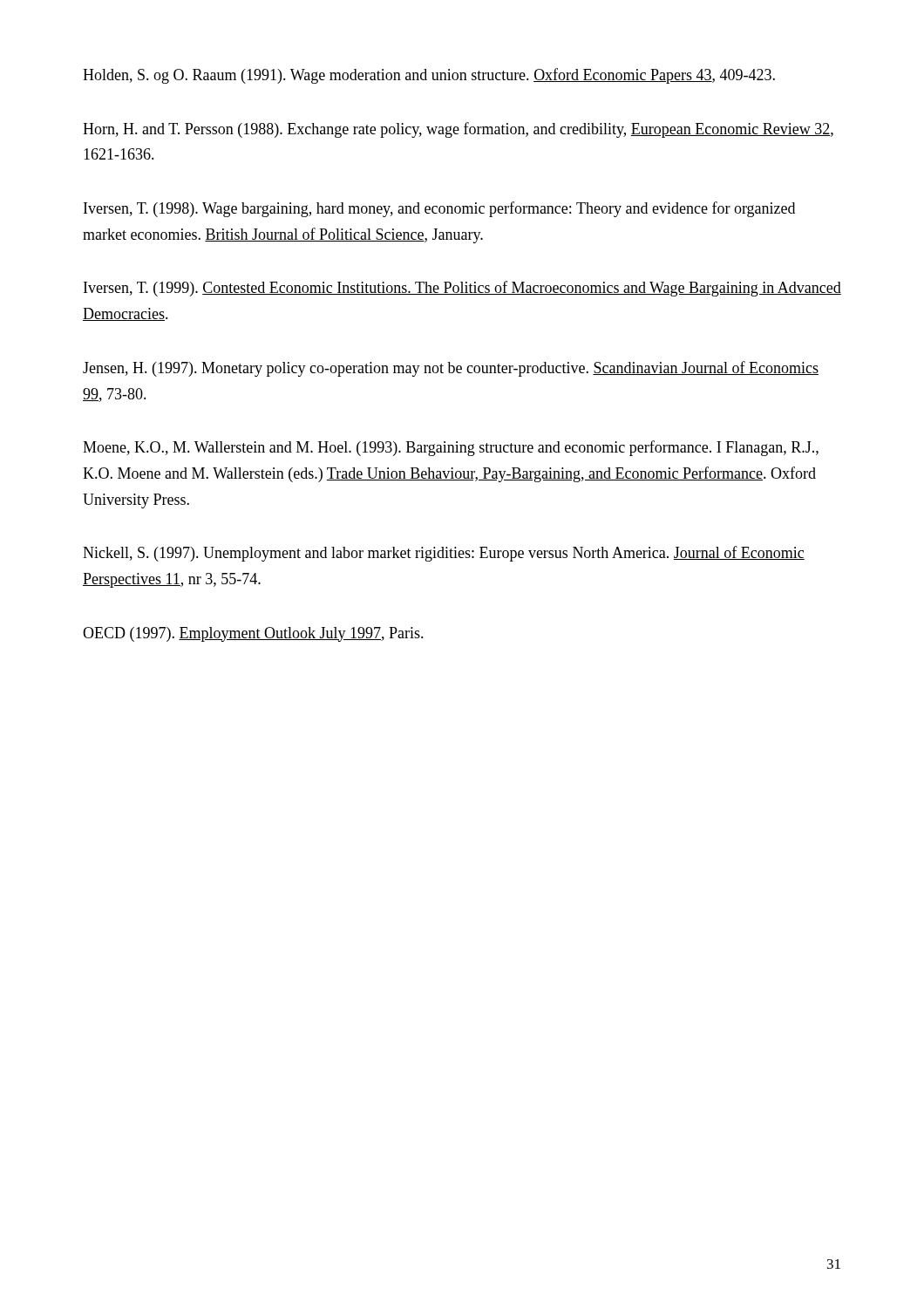Click on the text block starting "Moene, K.O., M. Wallerstein"
This screenshot has height=1308, width=924.
[451, 473]
